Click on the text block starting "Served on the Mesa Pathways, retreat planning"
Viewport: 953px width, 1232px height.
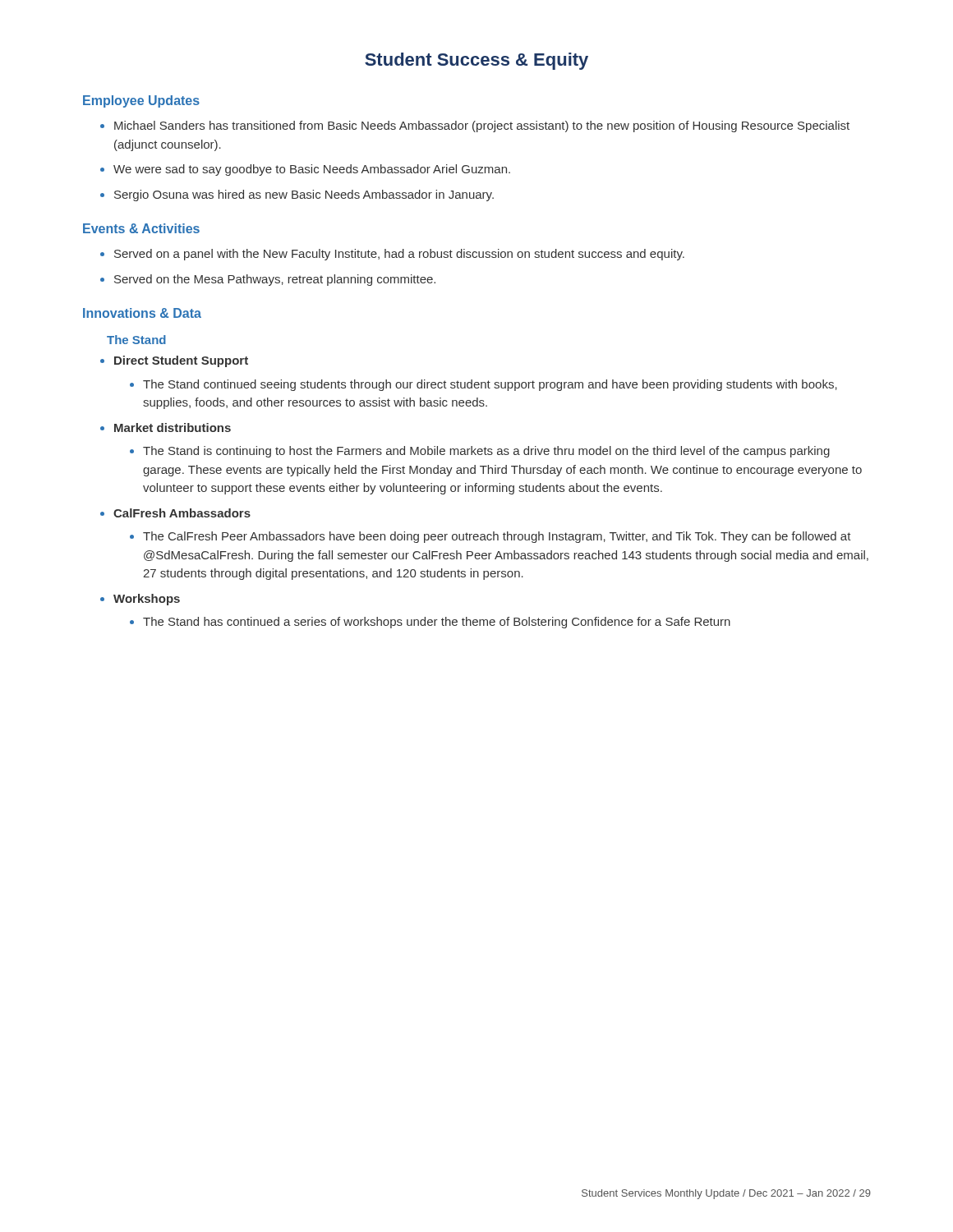pyautogui.click(x=275, y=278)
